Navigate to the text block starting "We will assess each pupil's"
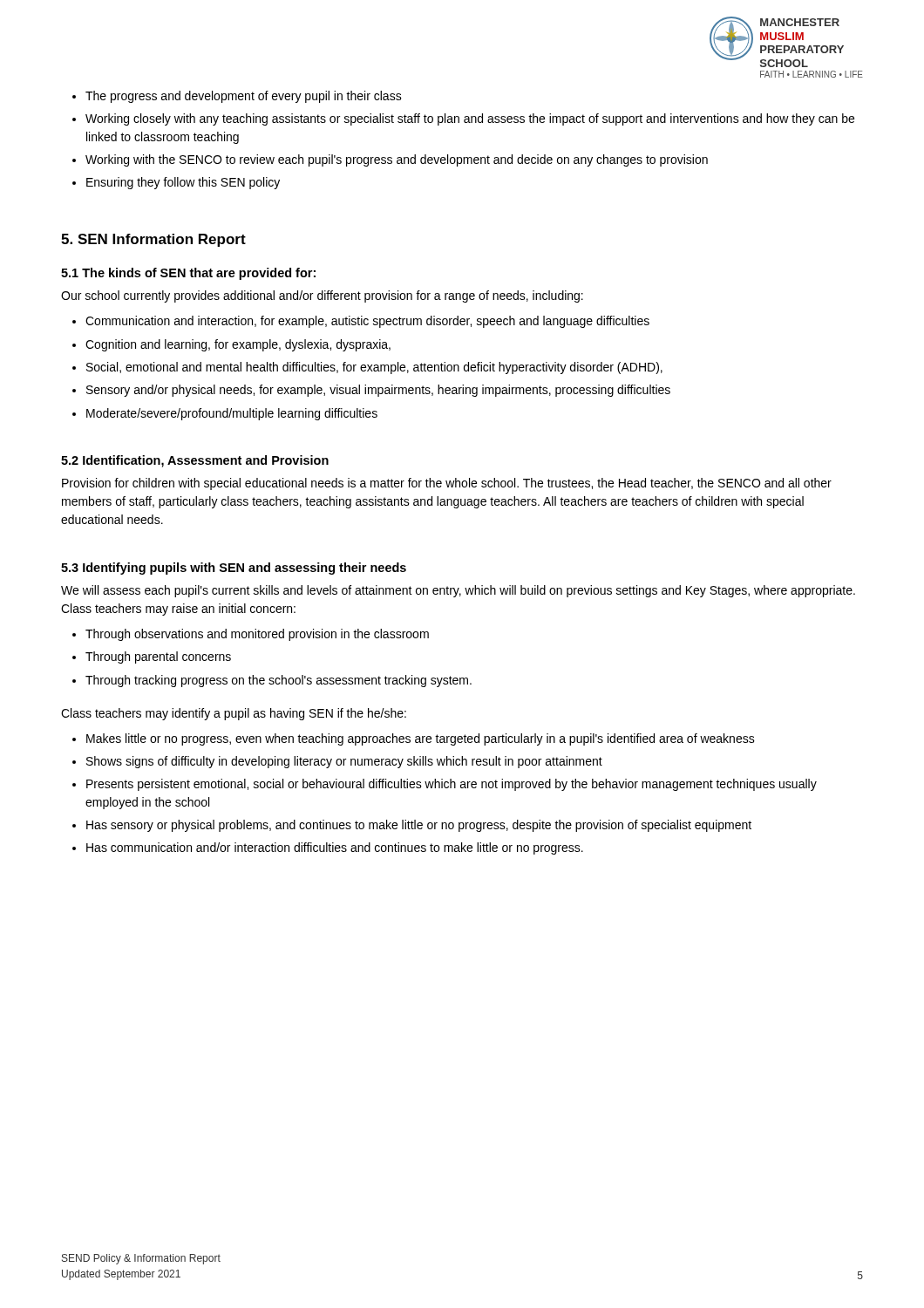 click(x=462, y=600)
